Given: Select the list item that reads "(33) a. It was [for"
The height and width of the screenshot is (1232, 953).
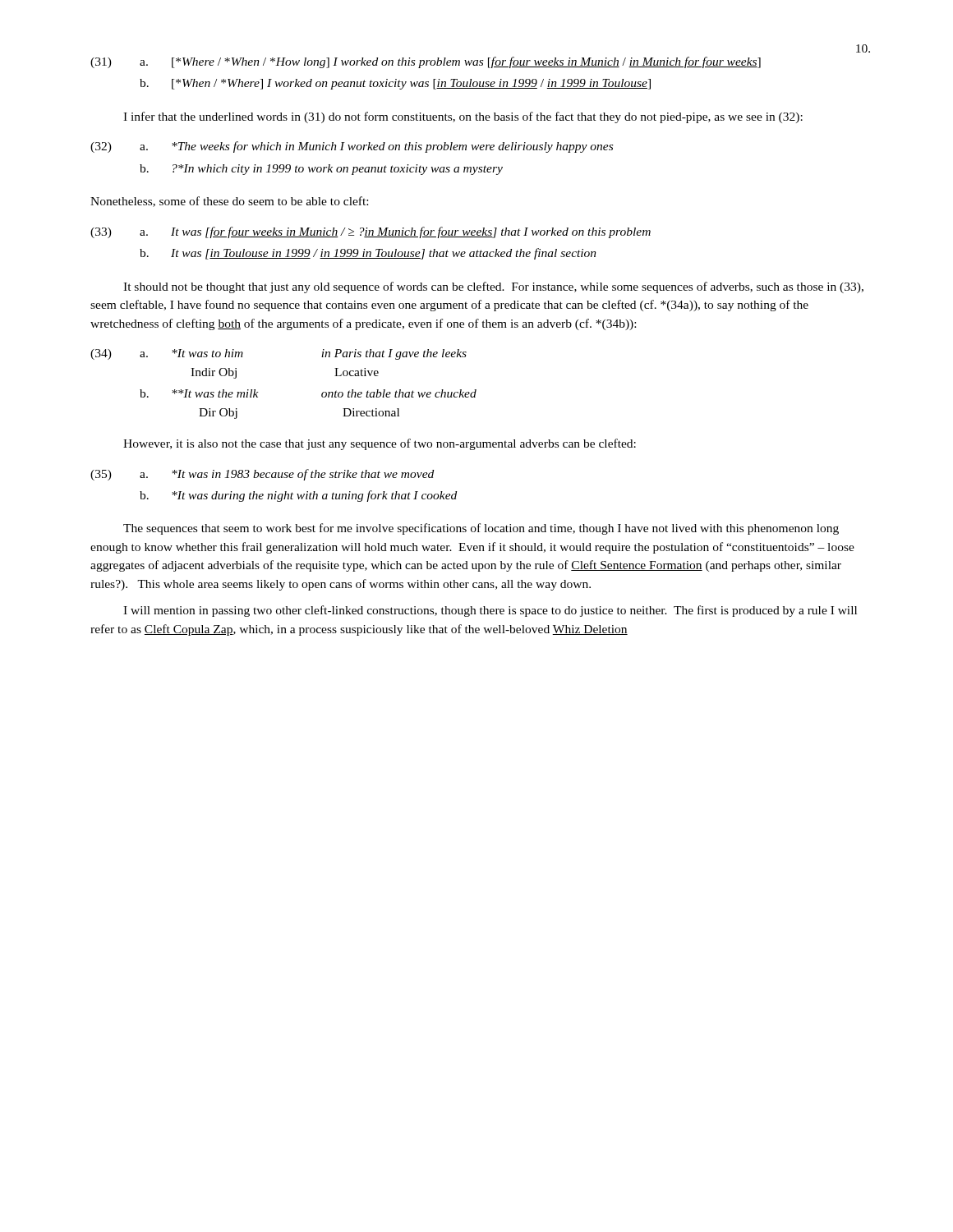Looking at the screenshot, I should click(483, 244).
